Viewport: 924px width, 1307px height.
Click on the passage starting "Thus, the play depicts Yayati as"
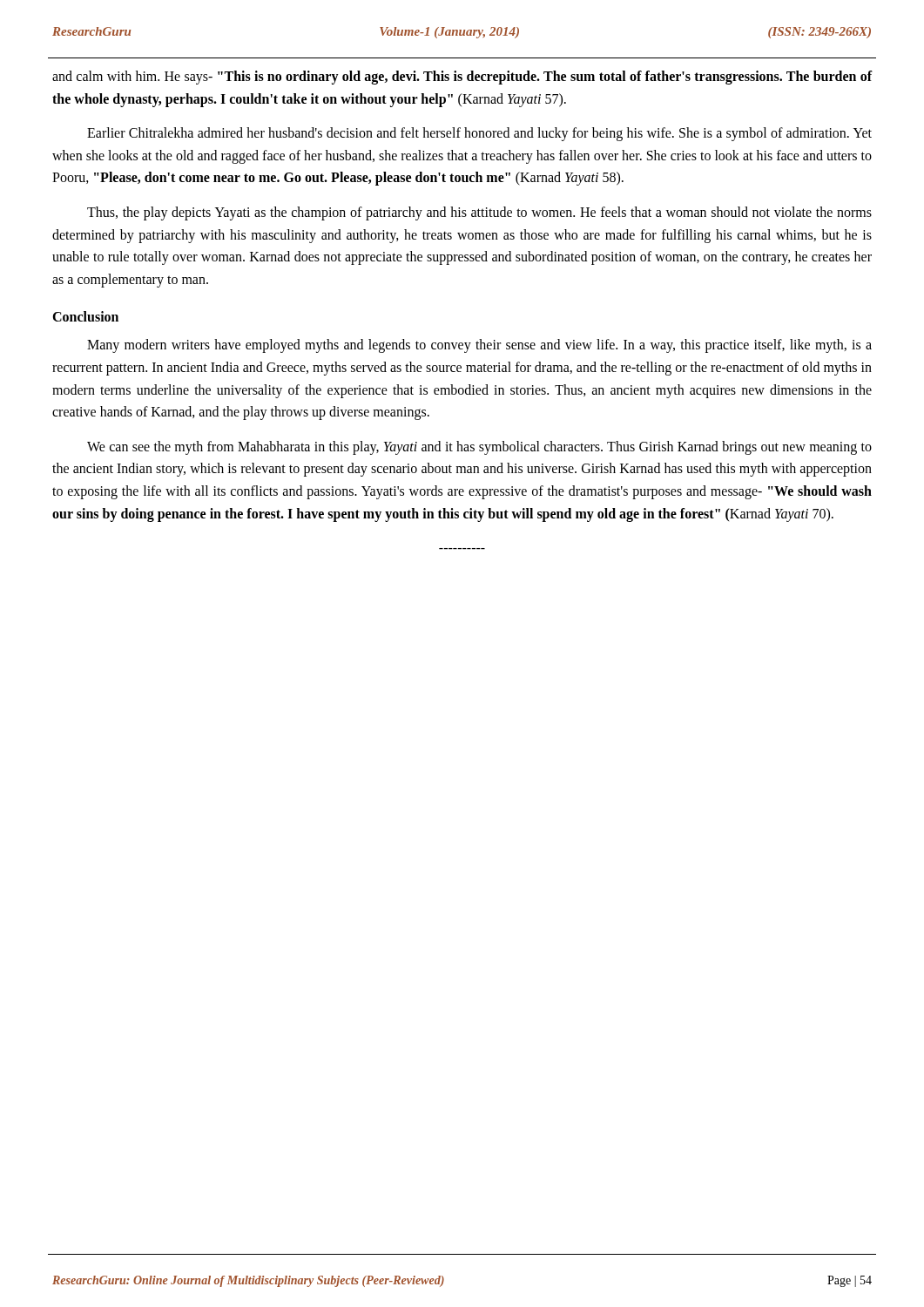click(462, 246)
